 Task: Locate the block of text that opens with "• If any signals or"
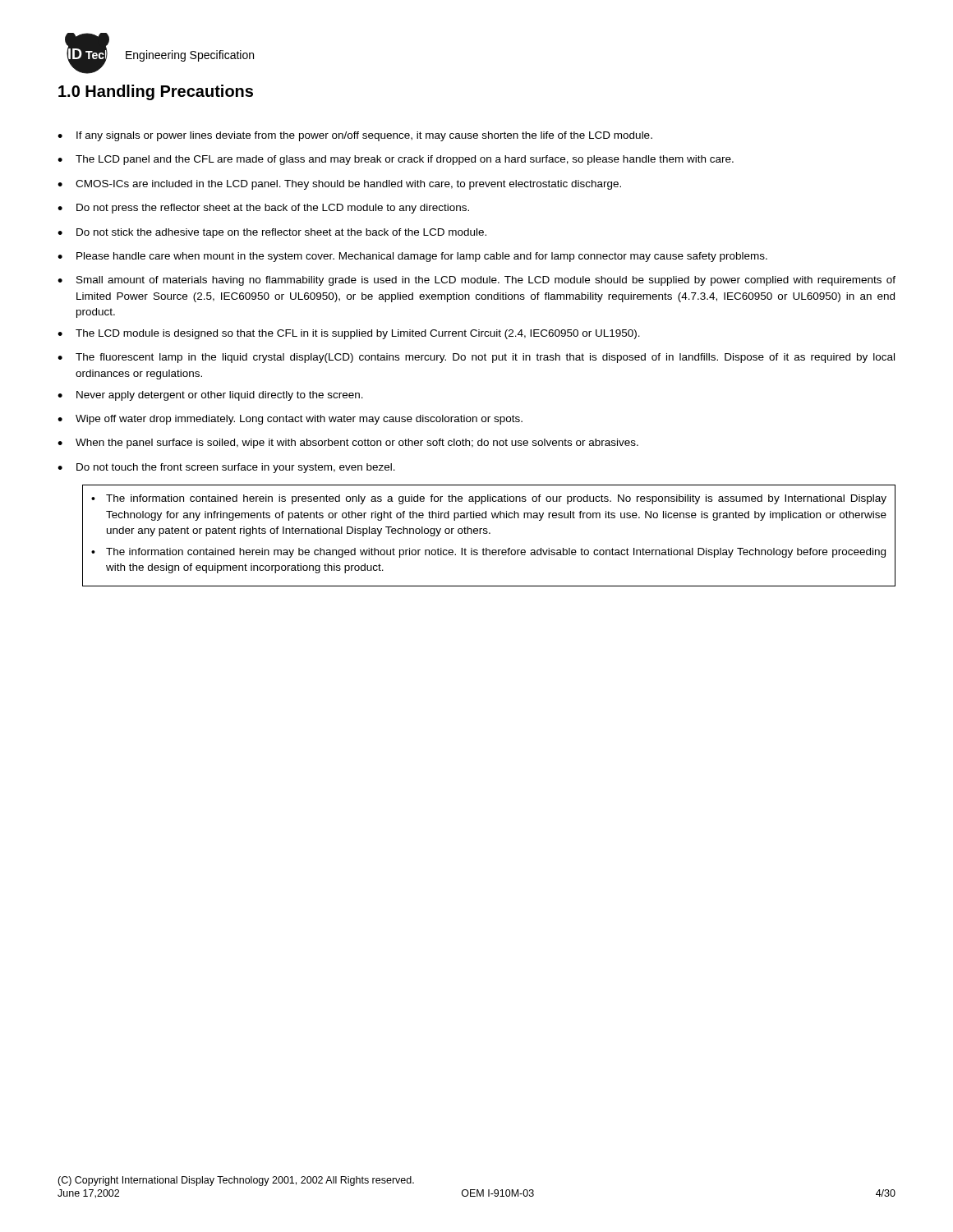[476, 137]
